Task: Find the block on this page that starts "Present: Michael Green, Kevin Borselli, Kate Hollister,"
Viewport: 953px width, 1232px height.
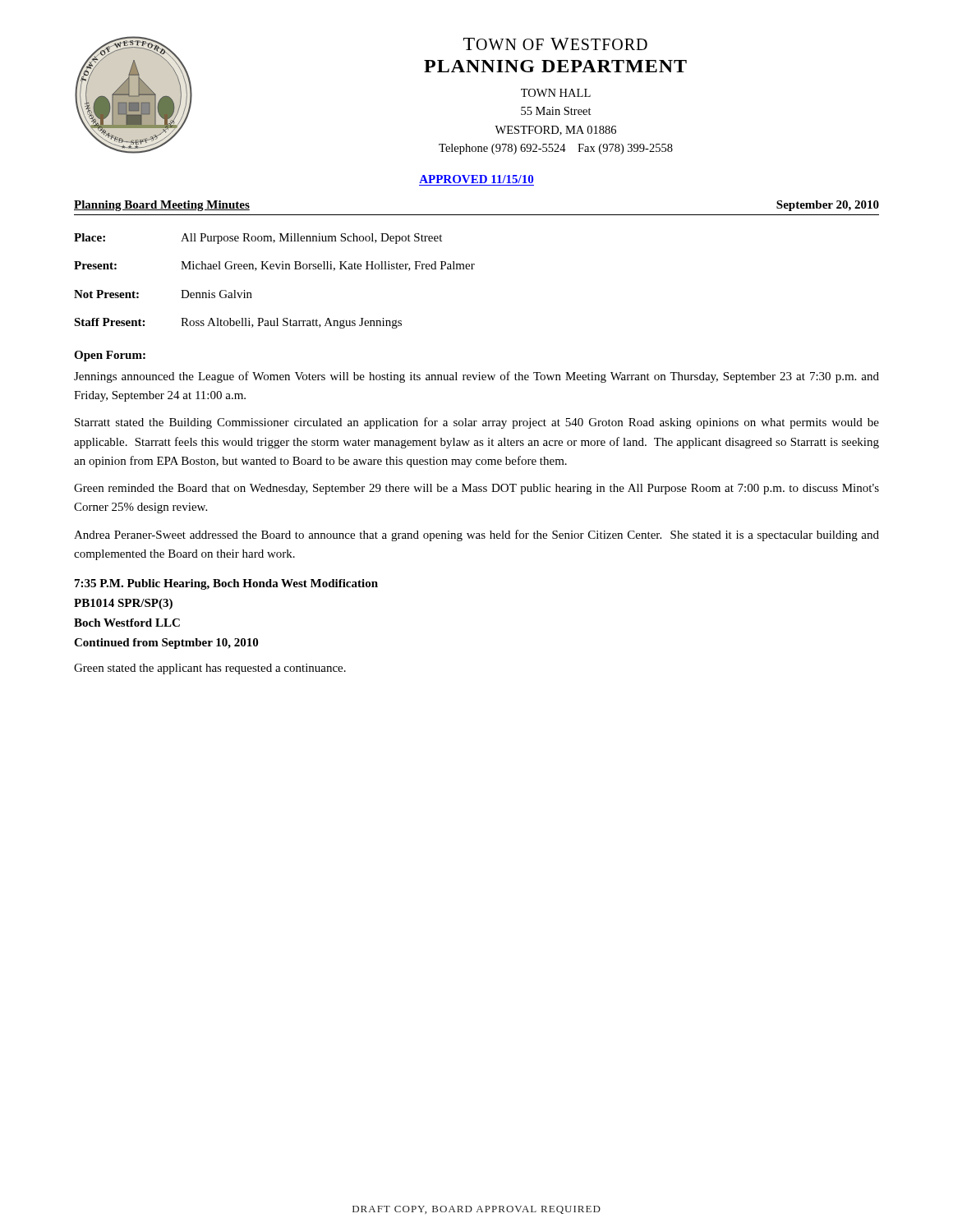Action: 476,266
